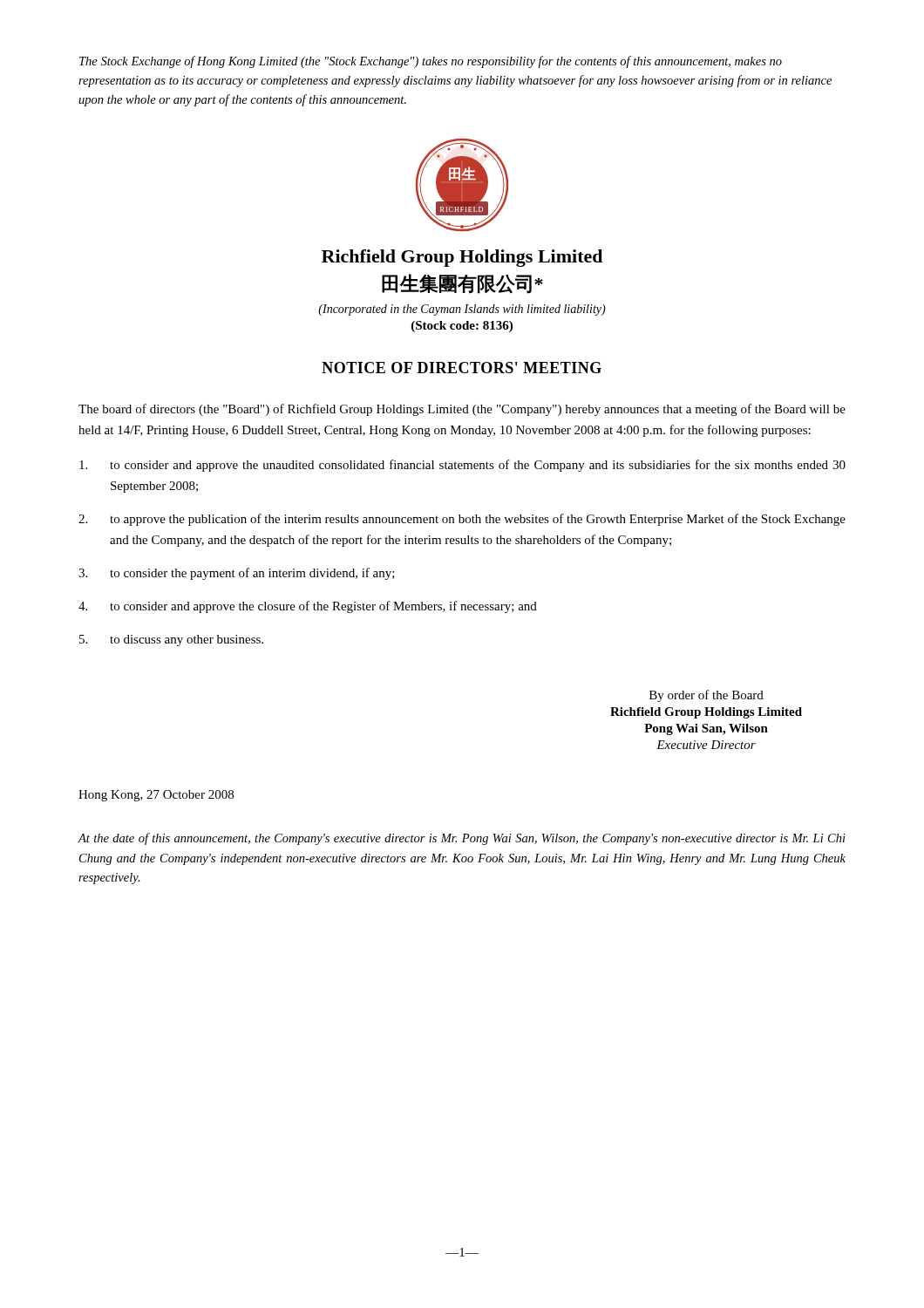Screen dimensions: 1308x924
Task: Click where it says "5. to discuss any other business."
Action: pos(171,640)
